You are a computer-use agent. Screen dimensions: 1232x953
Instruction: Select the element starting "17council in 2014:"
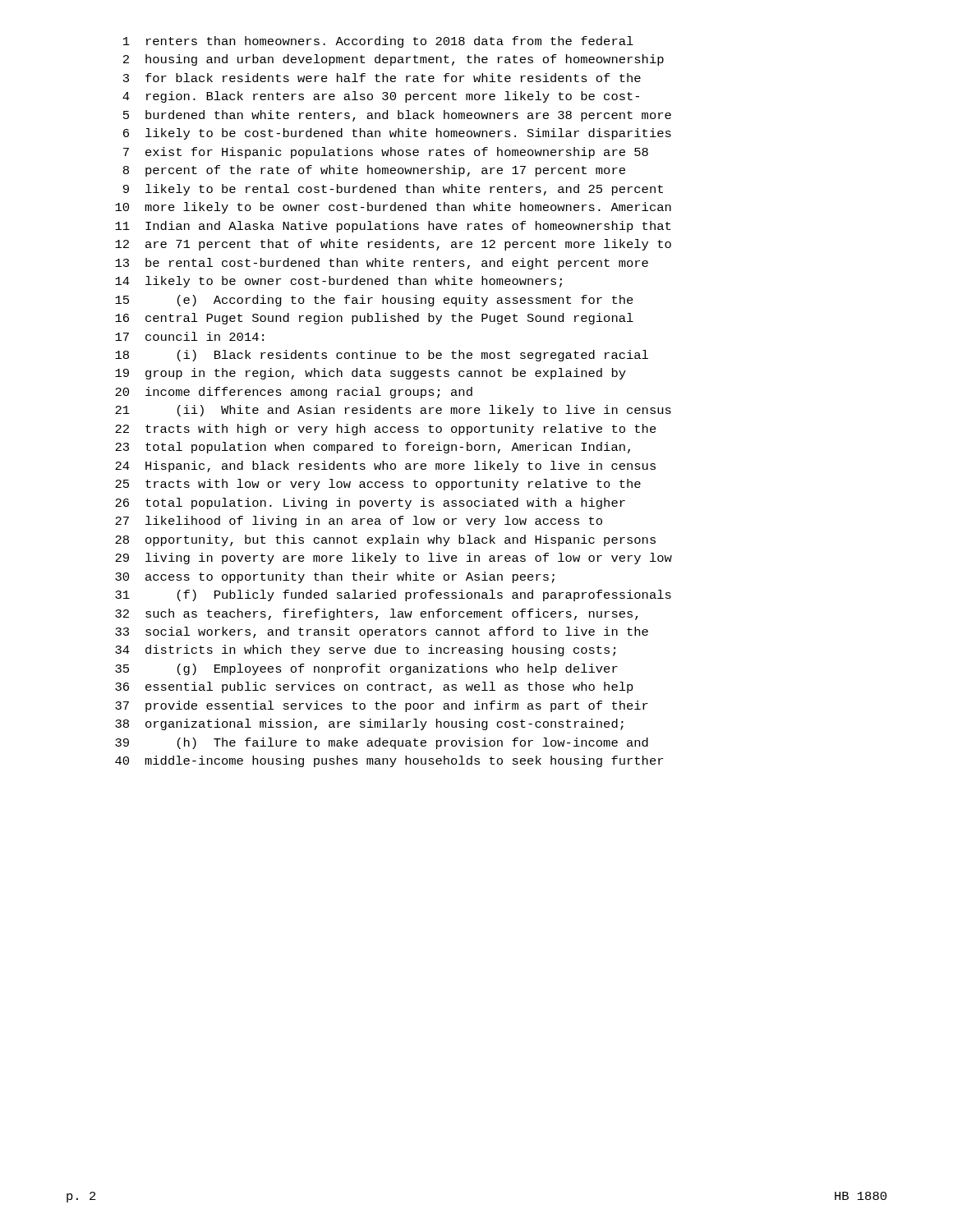189,336
